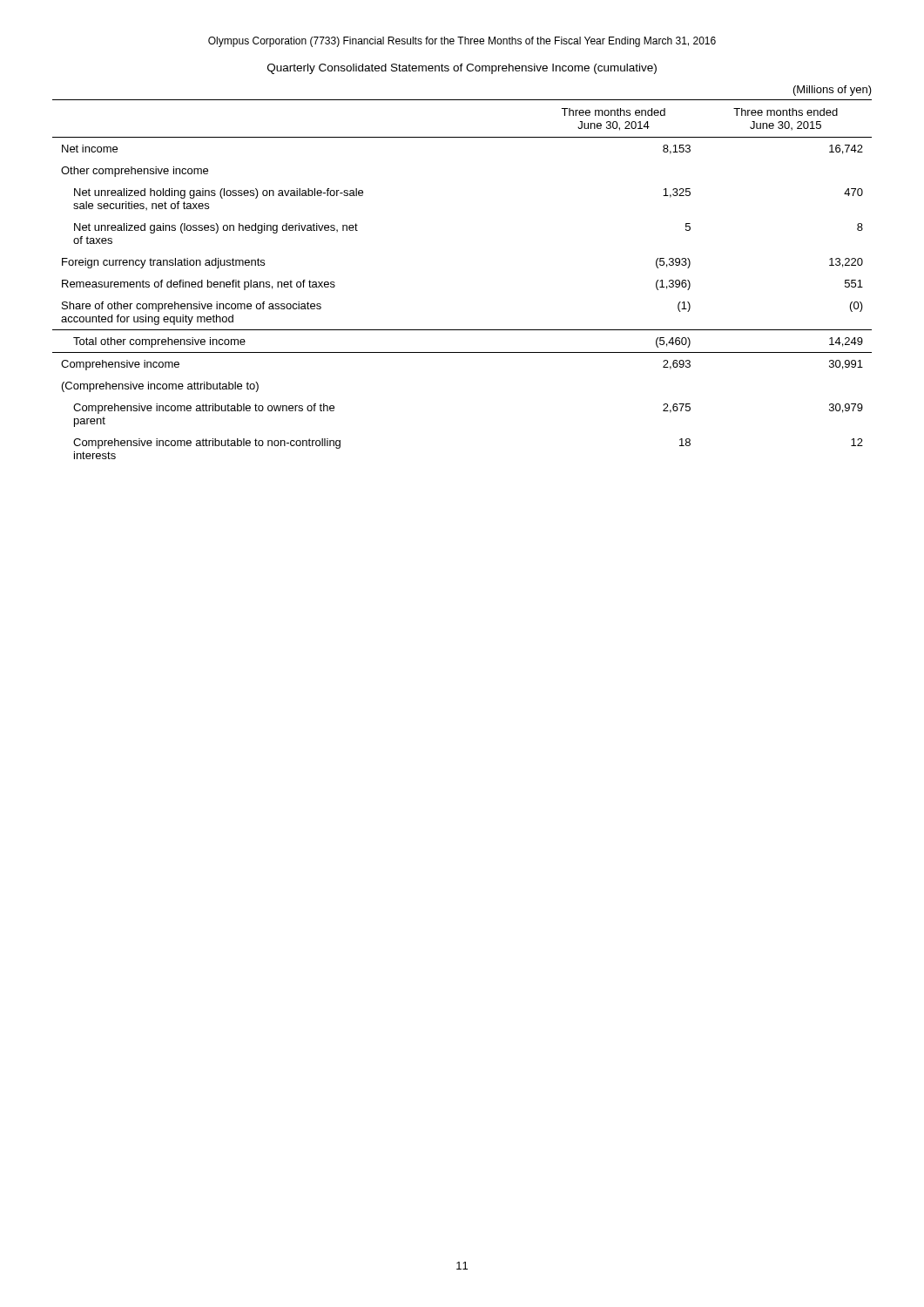This screenshot has width=924, height=1307.
Task: Locate the table with the text "Net unrealized holding gains"
Action: tap(462, 274)
